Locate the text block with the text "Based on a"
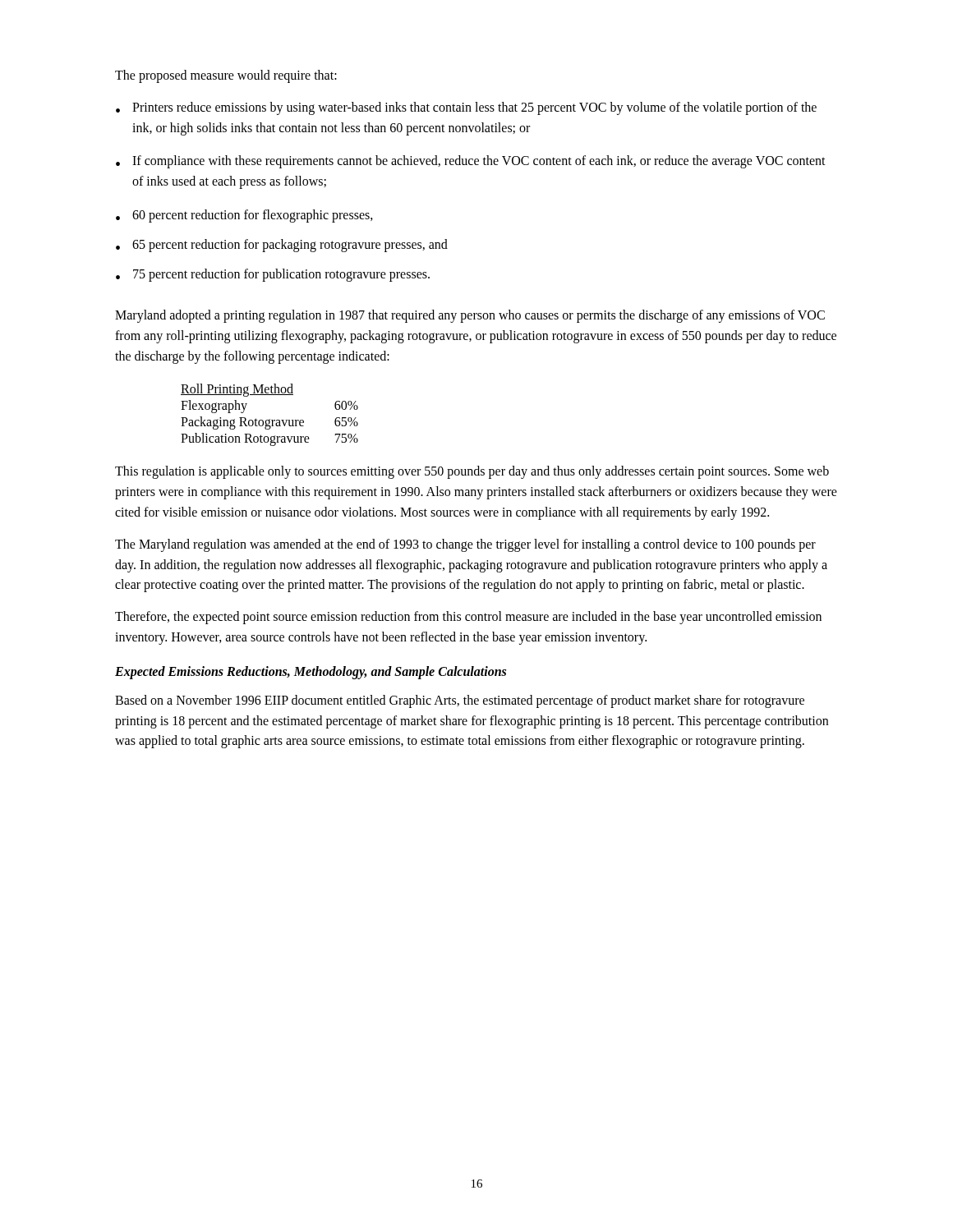 tap(472, 720)
